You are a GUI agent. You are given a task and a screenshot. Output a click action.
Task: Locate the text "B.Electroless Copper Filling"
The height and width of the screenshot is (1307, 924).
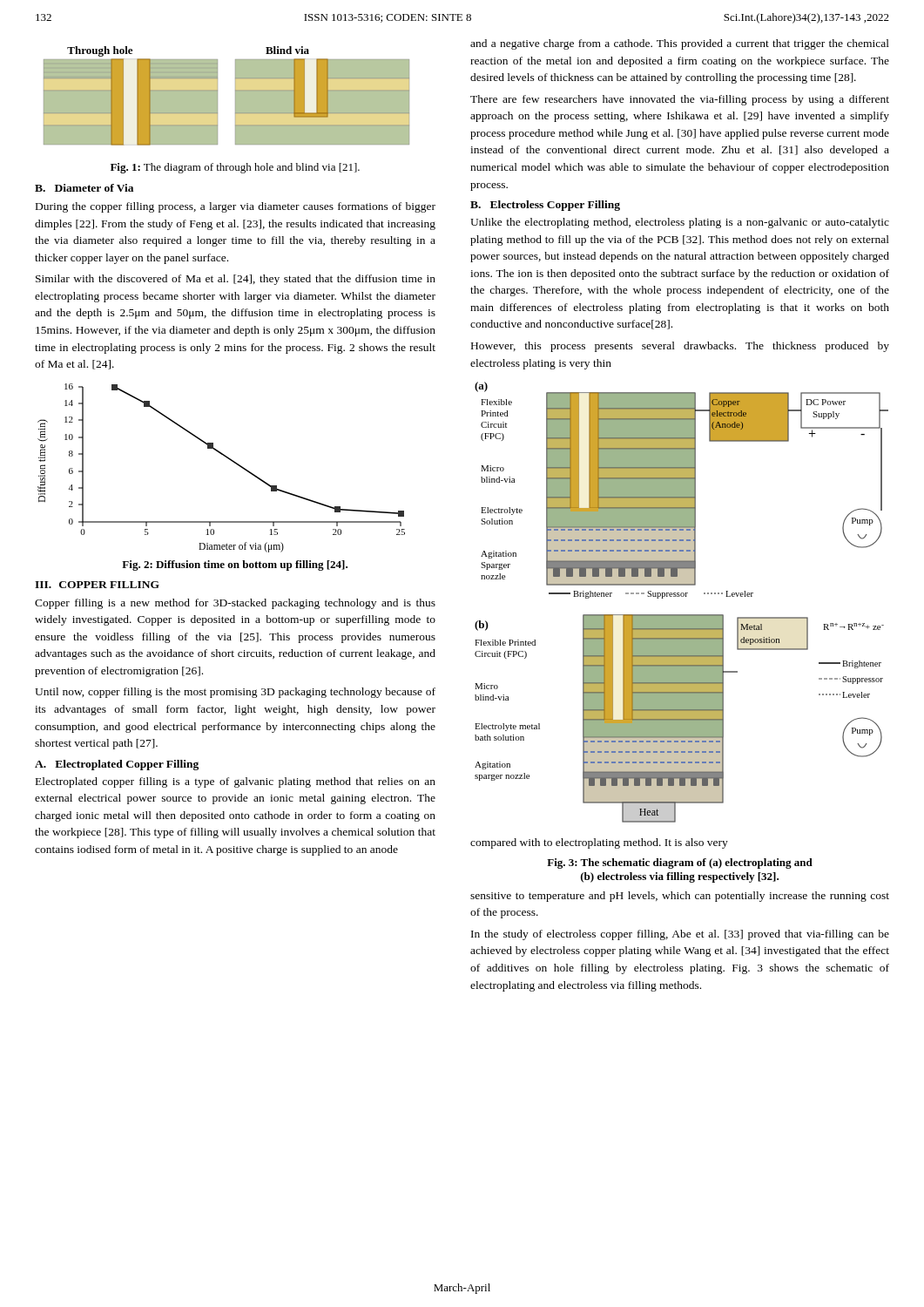pyautogui.click(x=545, y=205)
